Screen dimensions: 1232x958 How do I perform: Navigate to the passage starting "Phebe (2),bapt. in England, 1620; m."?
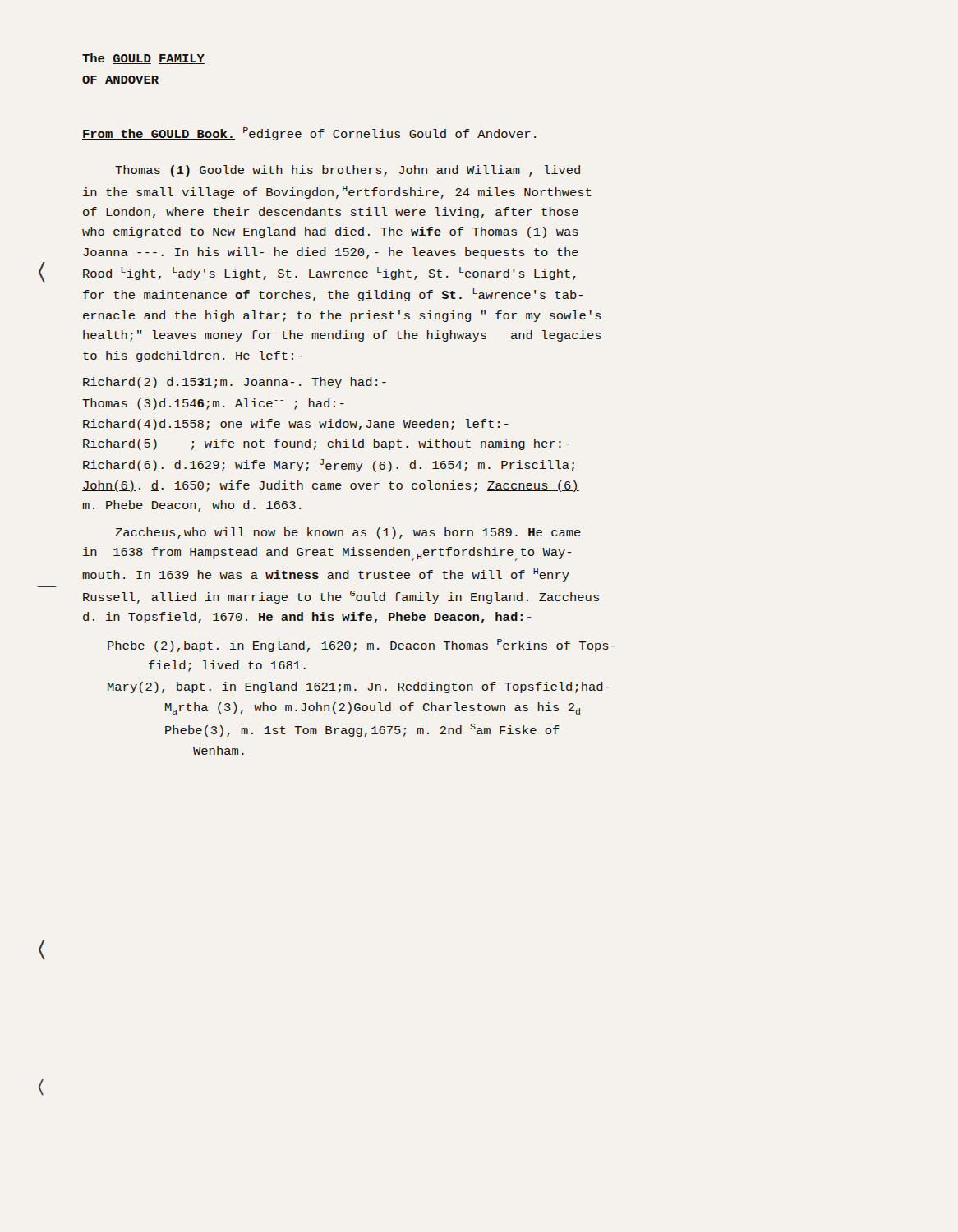(x=362, y=656)
